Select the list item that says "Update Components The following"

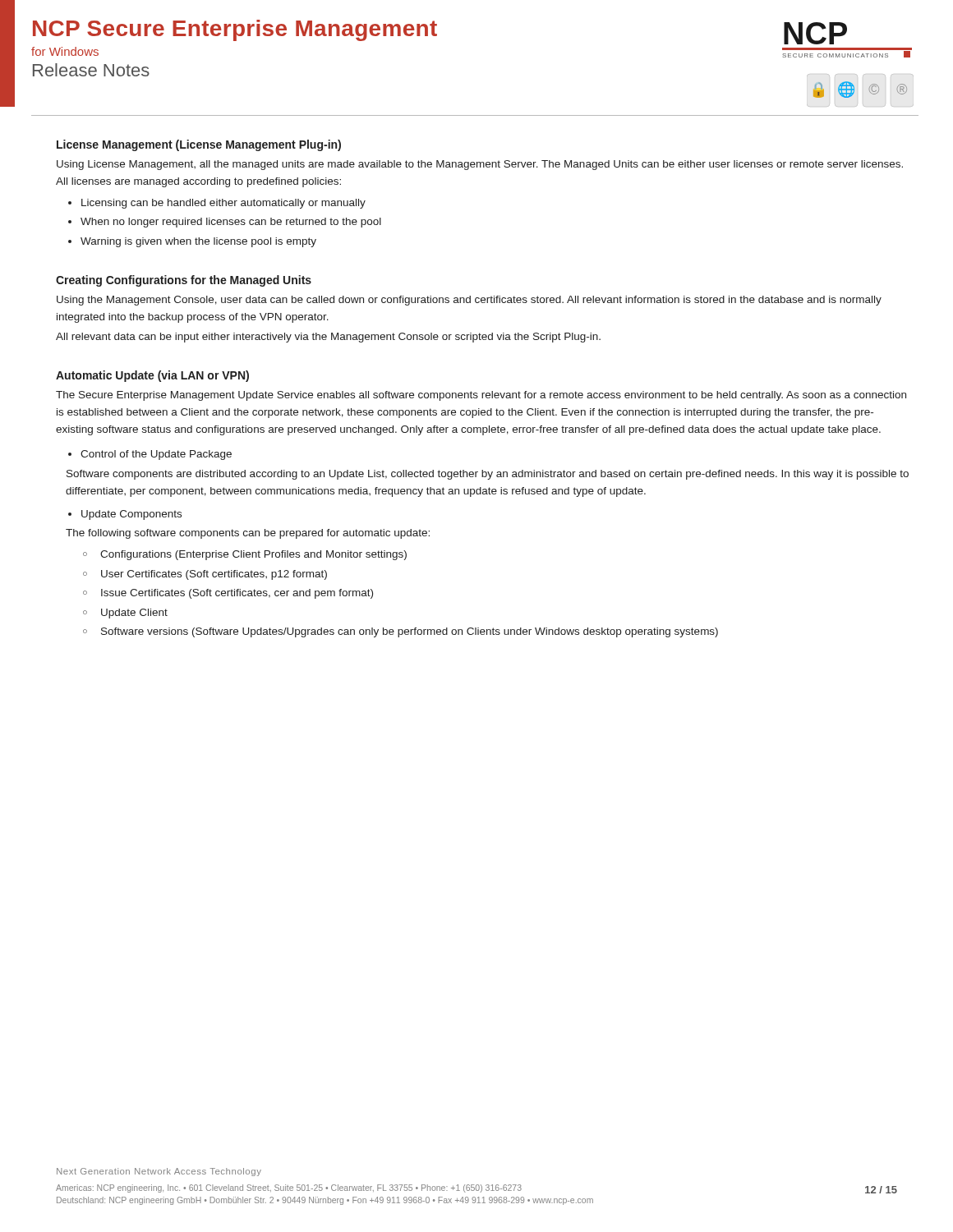click(131, 515)
